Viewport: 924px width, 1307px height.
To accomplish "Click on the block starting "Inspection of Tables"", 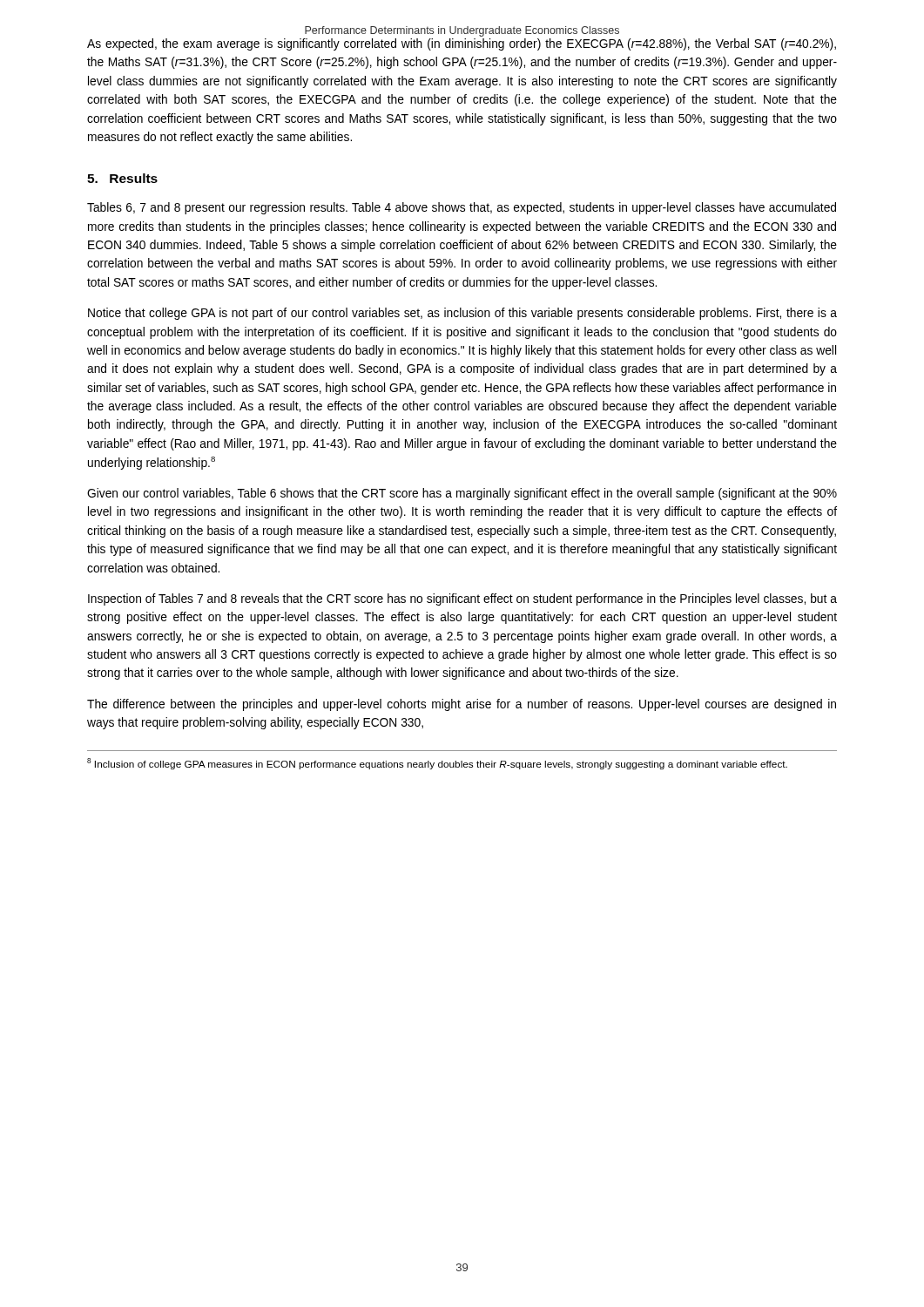I will coord(462,636).
